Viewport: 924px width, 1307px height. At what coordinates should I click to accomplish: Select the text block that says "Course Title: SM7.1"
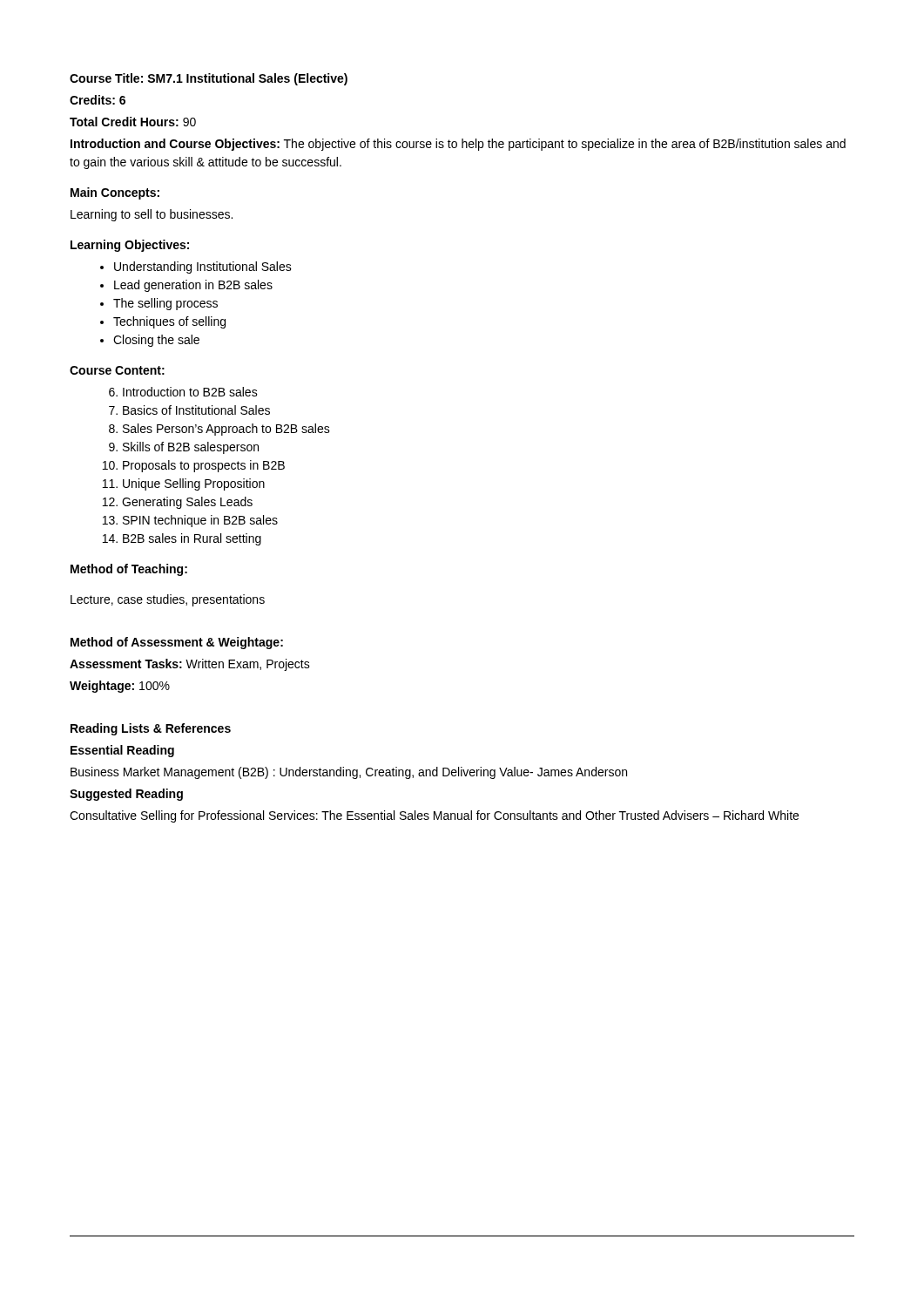[209, 79]
